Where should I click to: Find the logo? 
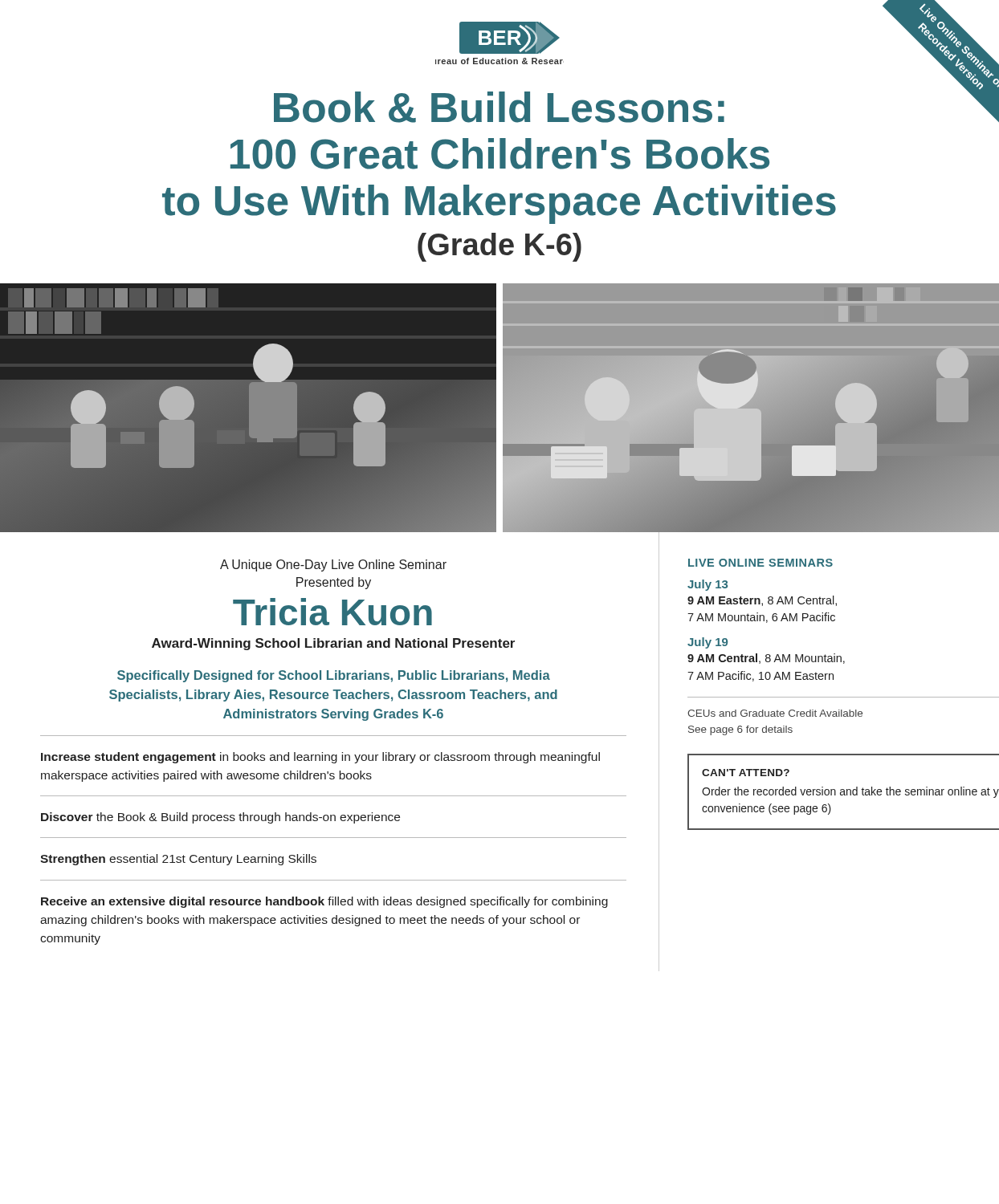tap(500, 38)
